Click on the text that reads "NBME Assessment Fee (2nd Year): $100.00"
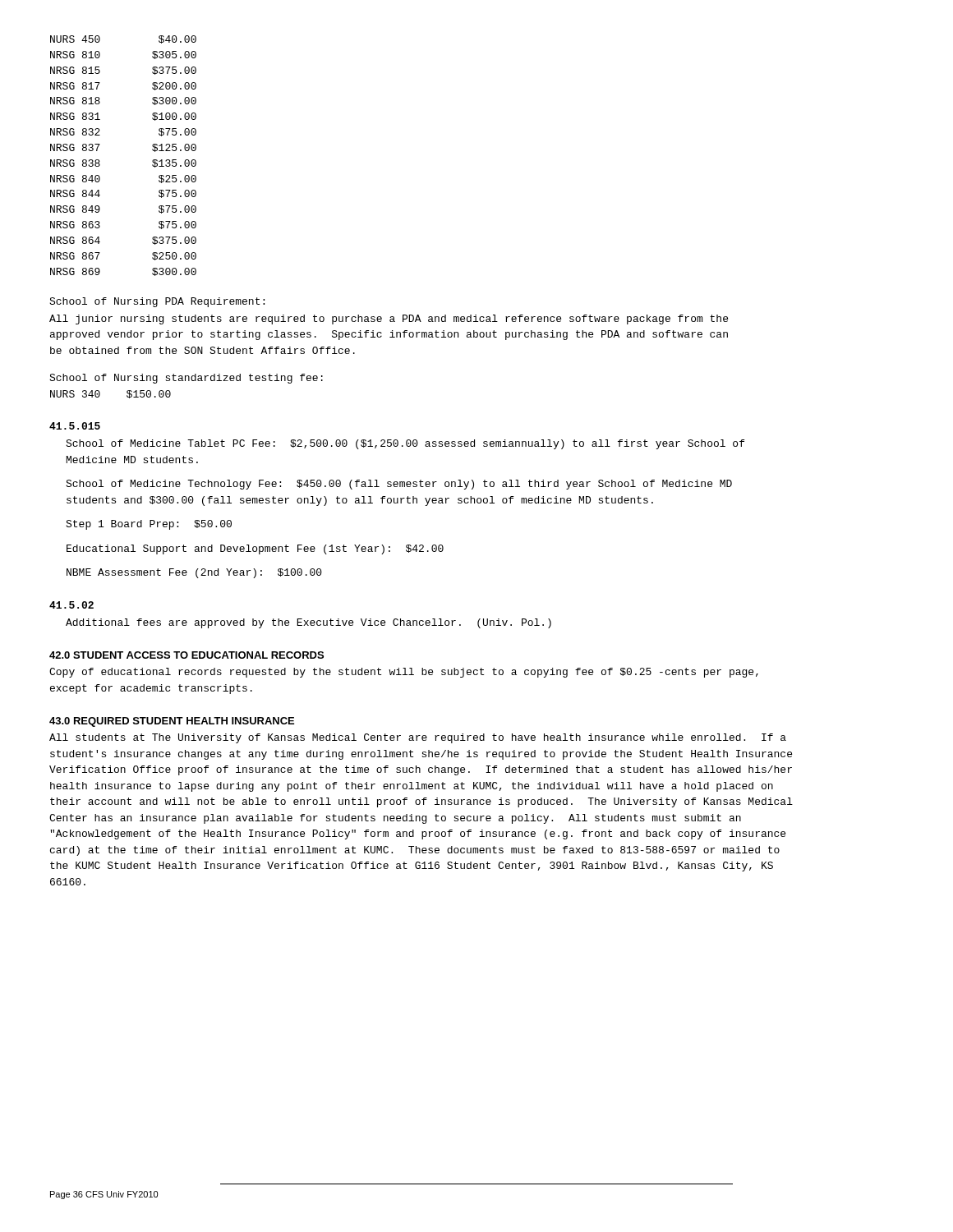 [194, 573]
